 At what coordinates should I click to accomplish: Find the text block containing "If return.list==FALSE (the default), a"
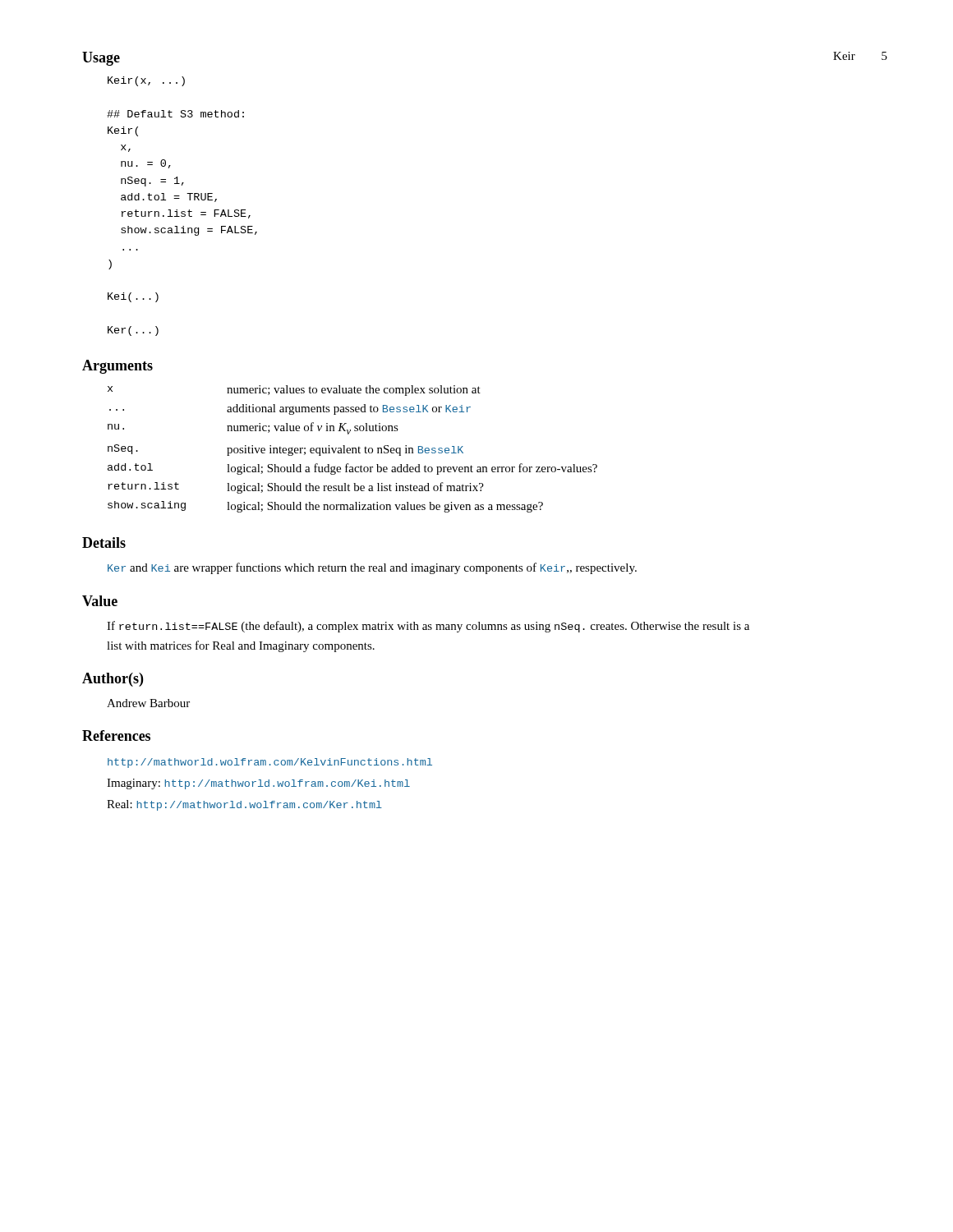(428, 636)
